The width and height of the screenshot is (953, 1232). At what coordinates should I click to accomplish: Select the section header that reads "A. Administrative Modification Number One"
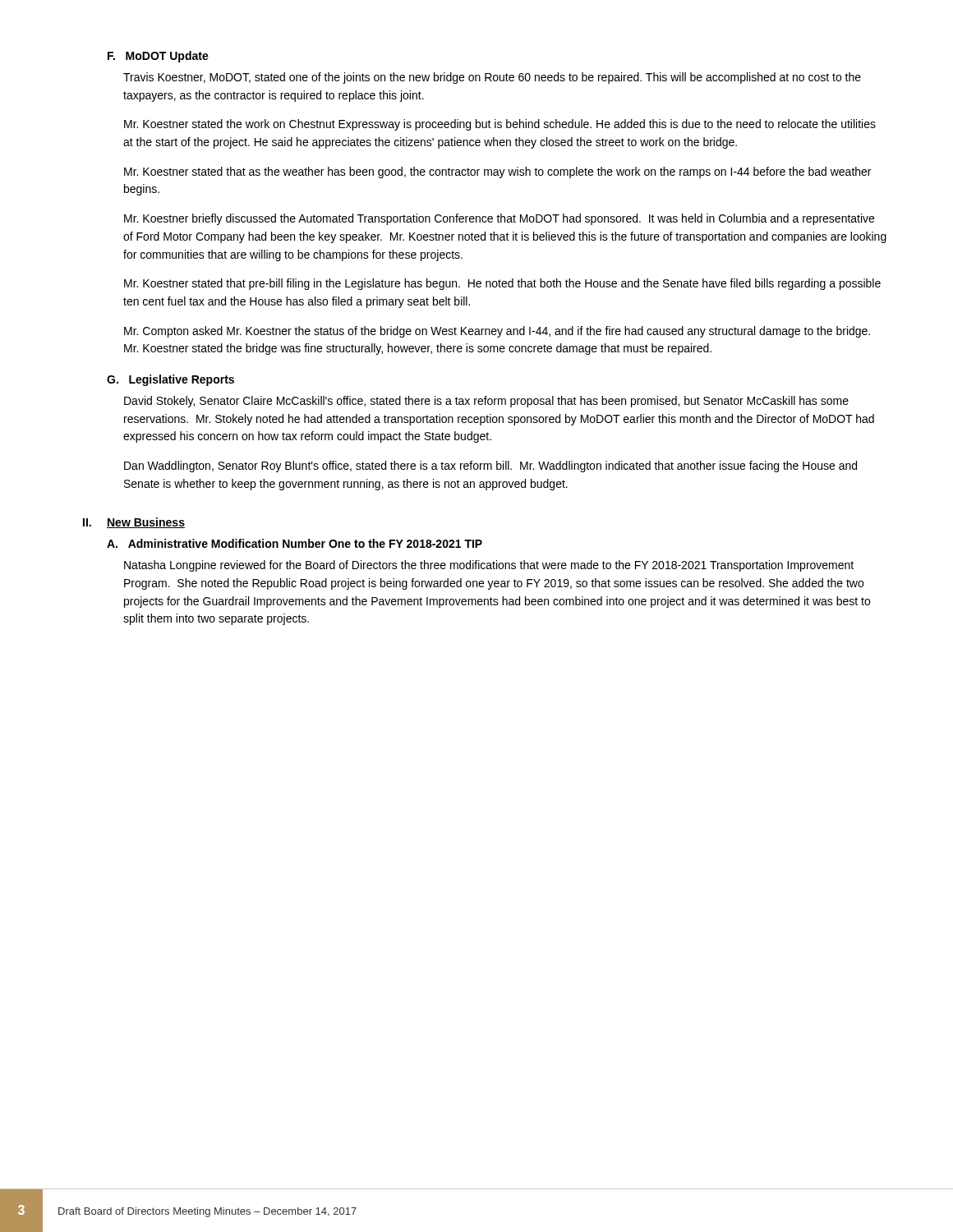[x=295, y=544]
